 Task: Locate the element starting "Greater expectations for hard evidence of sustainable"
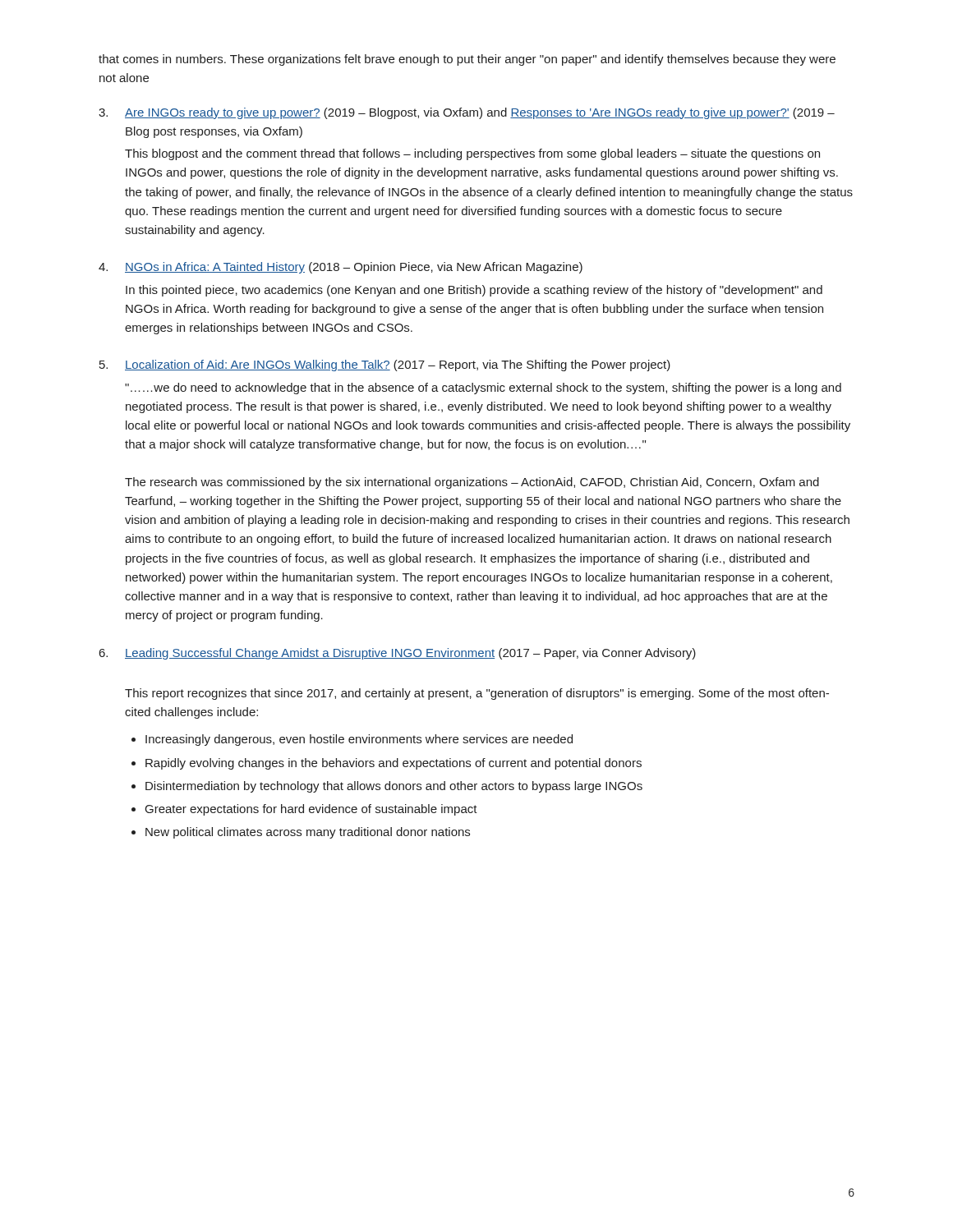[x=311, y=809]
